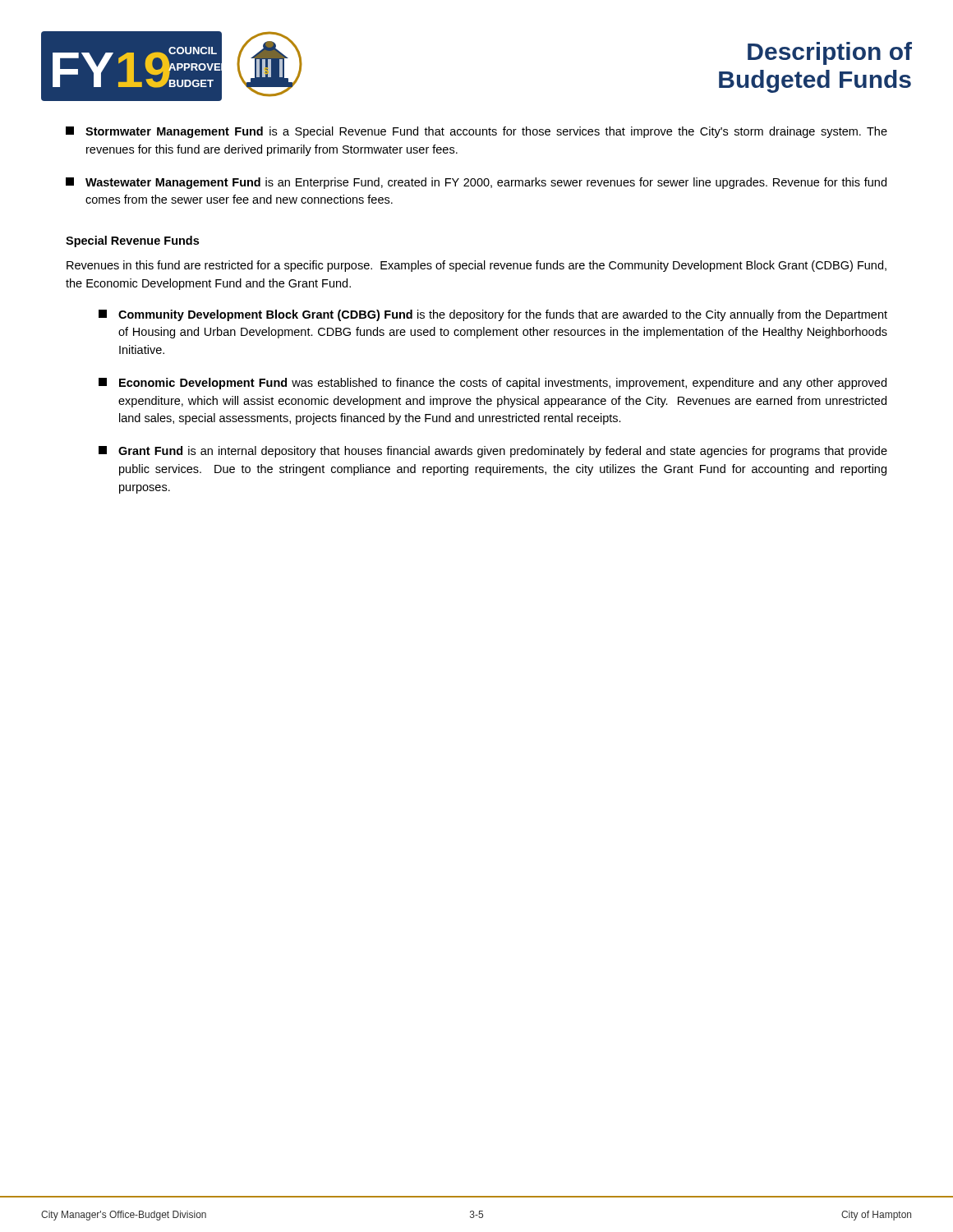Click on the list item that says "Stormwater Management Fund"

point(476,141)
